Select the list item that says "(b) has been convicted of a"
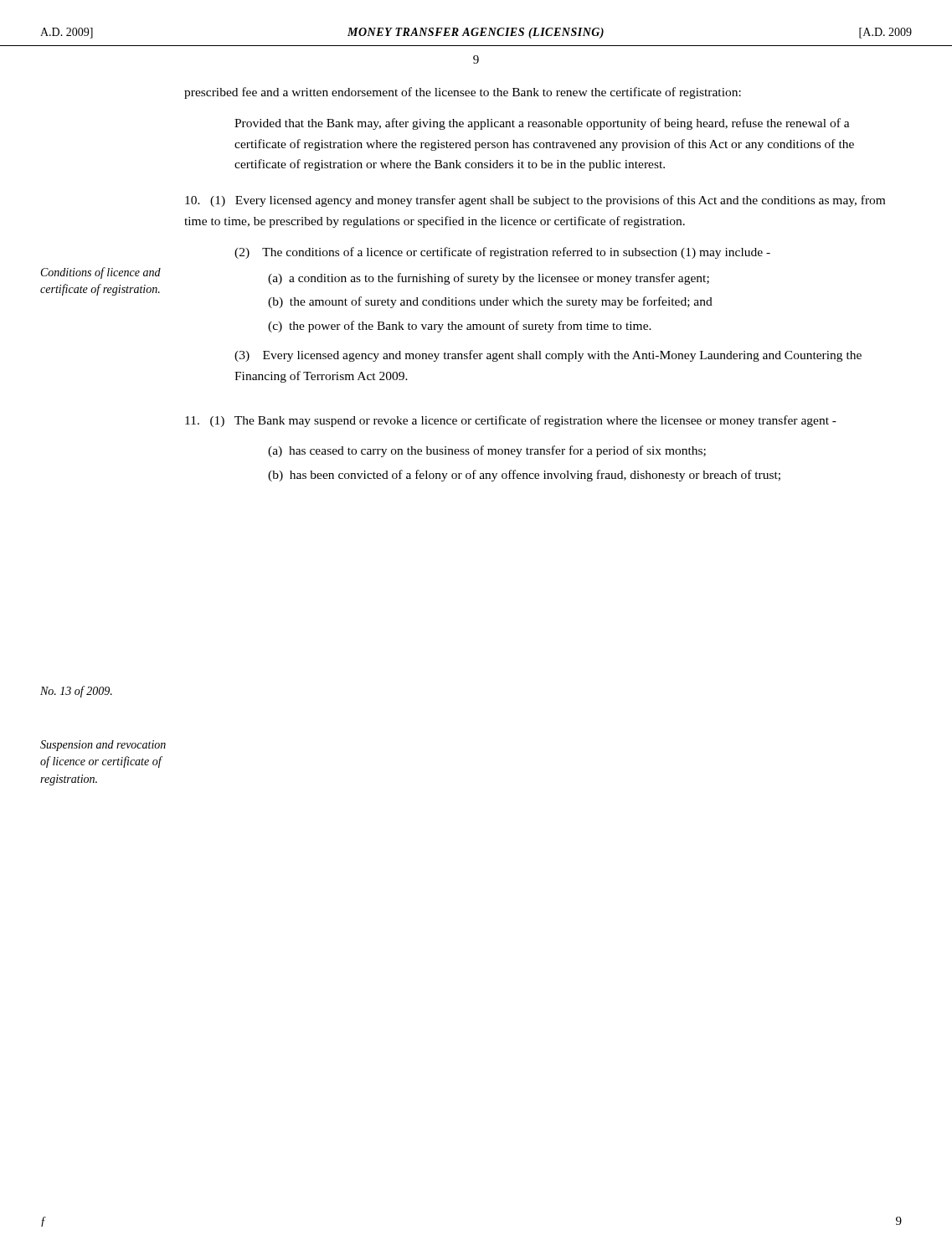 (x=525, y=474)
